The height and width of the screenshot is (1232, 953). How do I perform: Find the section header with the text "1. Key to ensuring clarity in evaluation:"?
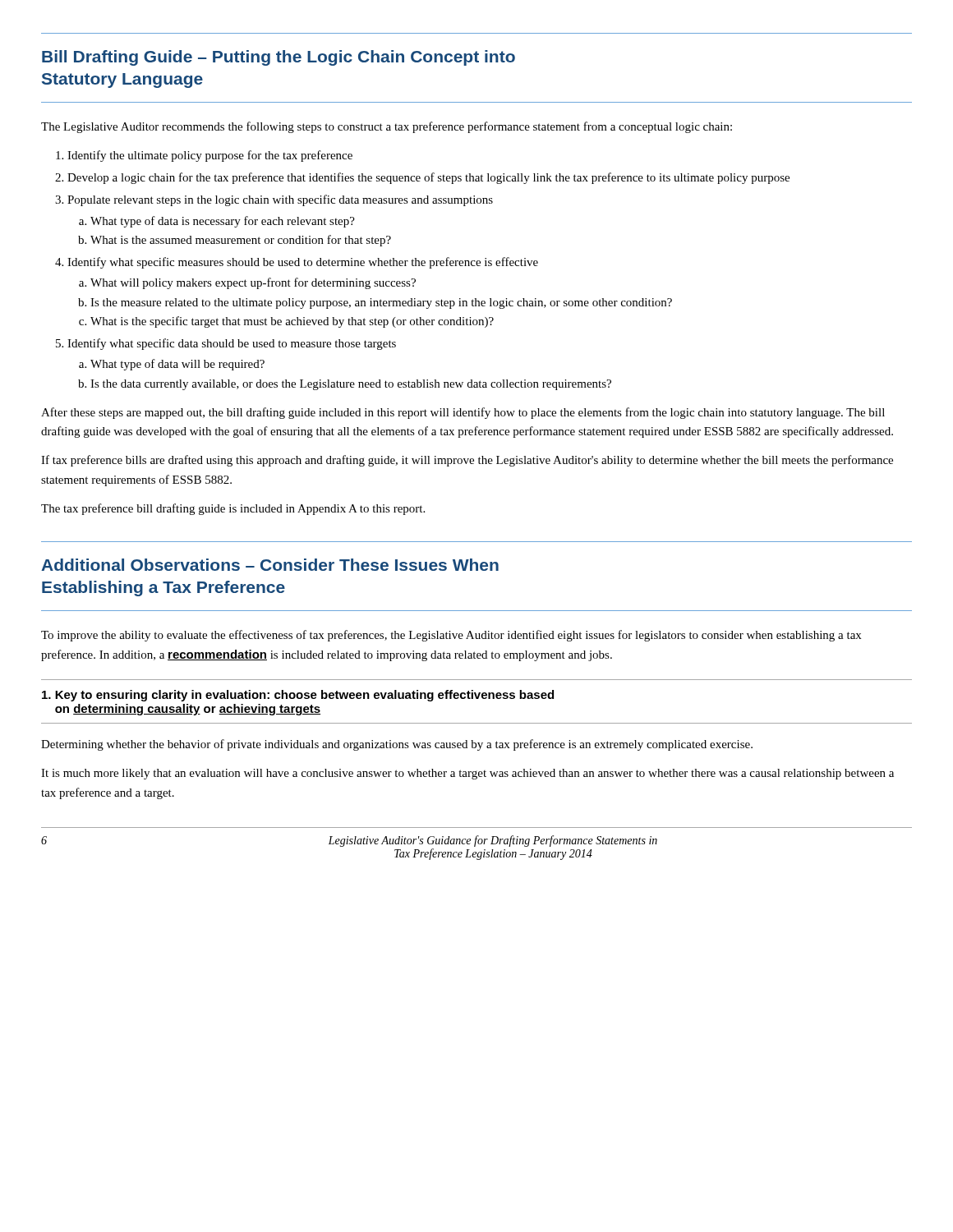476,702
